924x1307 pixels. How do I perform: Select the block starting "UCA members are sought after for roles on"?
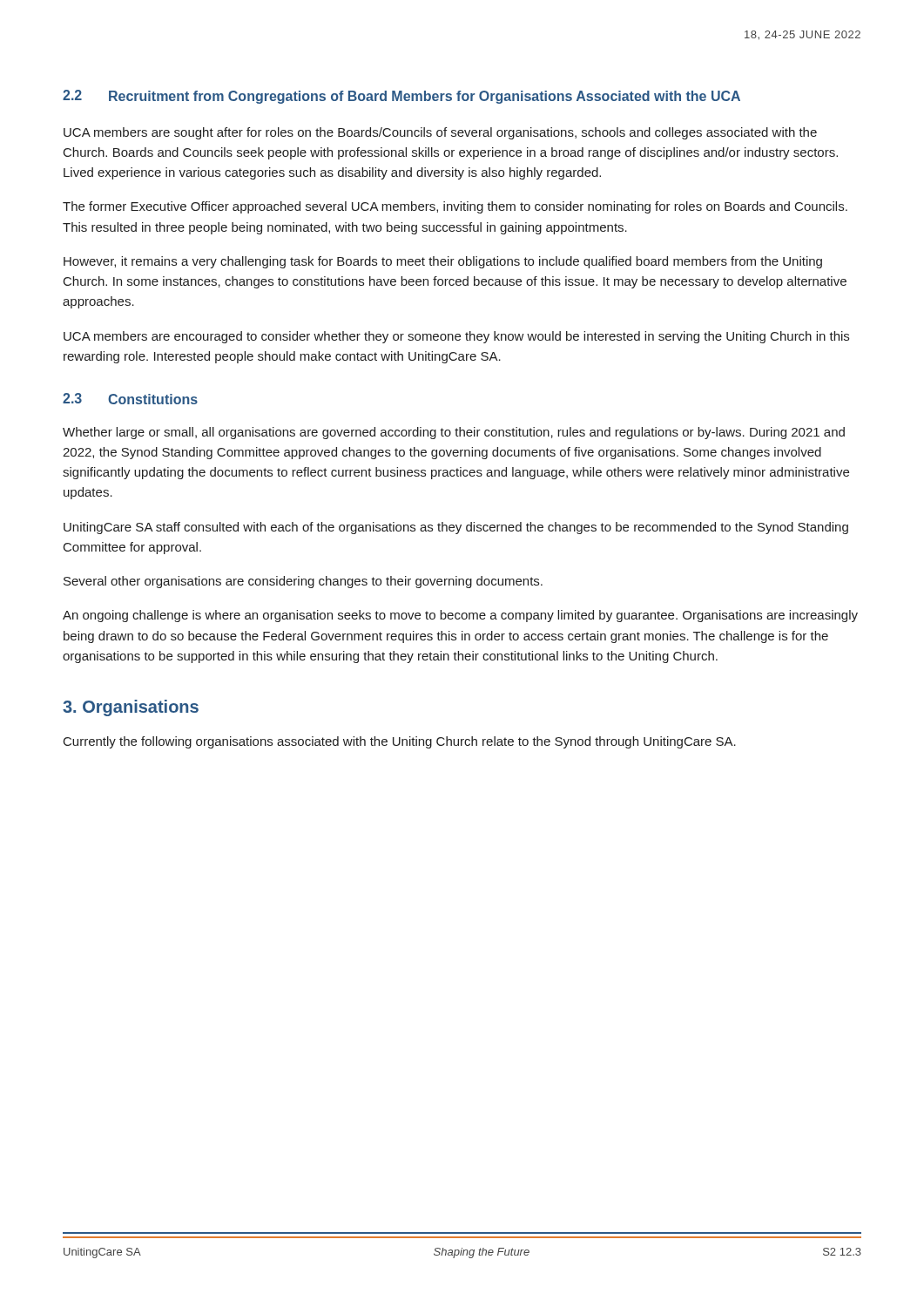(x=451, y=152)
